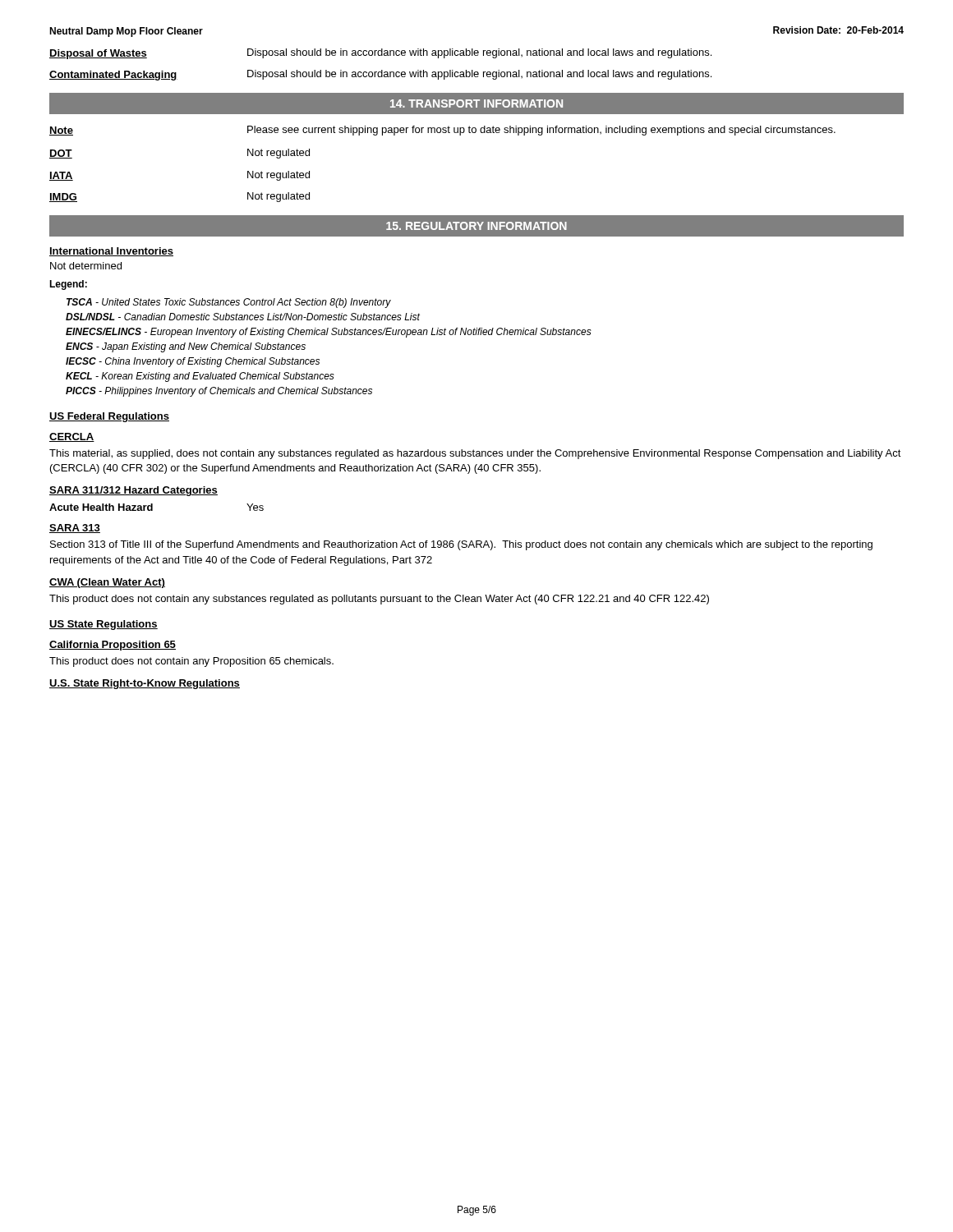Locate the text block starting "DOT Not regulated"
Viewport: 953px width, 1232px height.
pos(60,155)
